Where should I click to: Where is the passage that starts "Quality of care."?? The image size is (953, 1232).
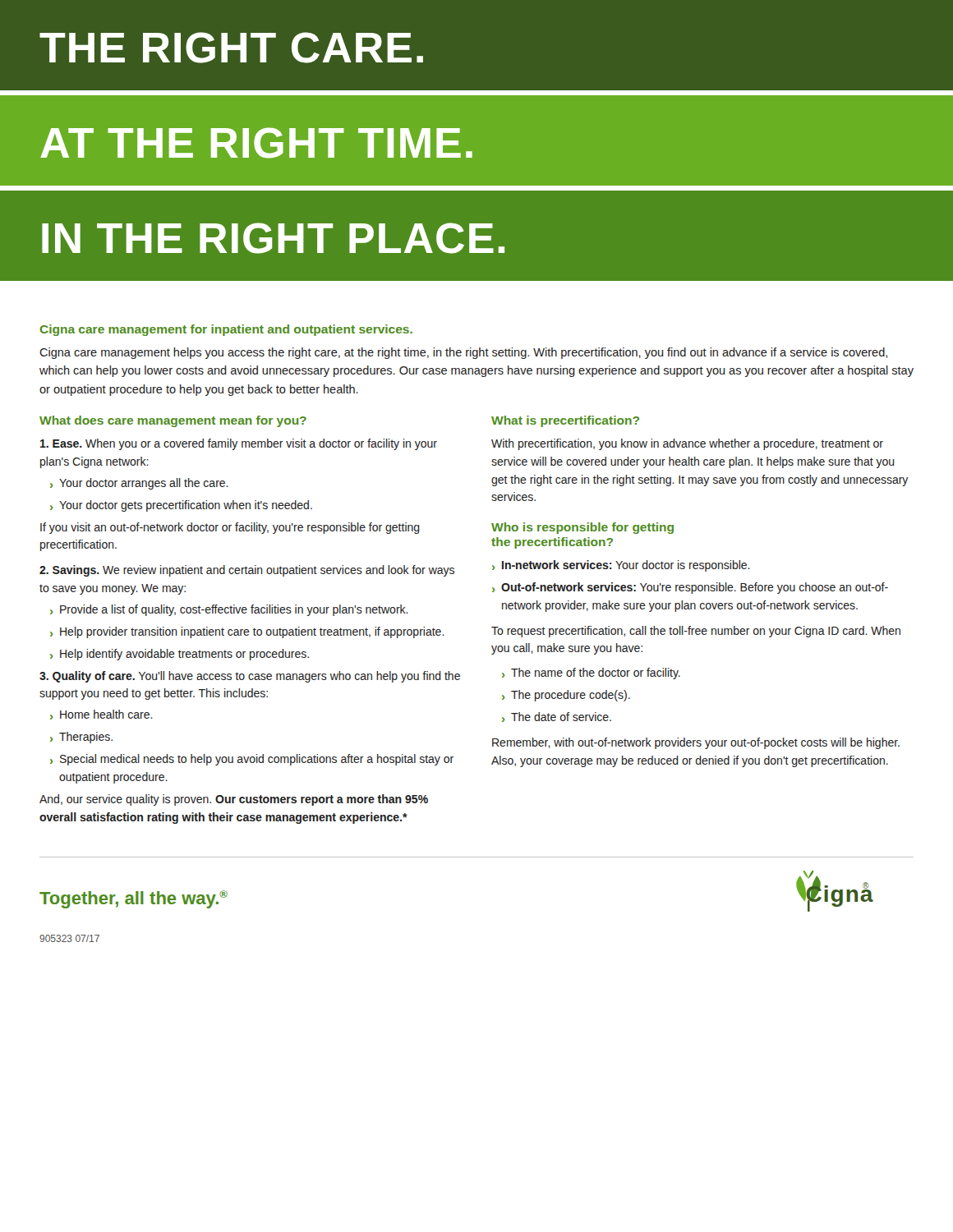click(x=250, y=684)
